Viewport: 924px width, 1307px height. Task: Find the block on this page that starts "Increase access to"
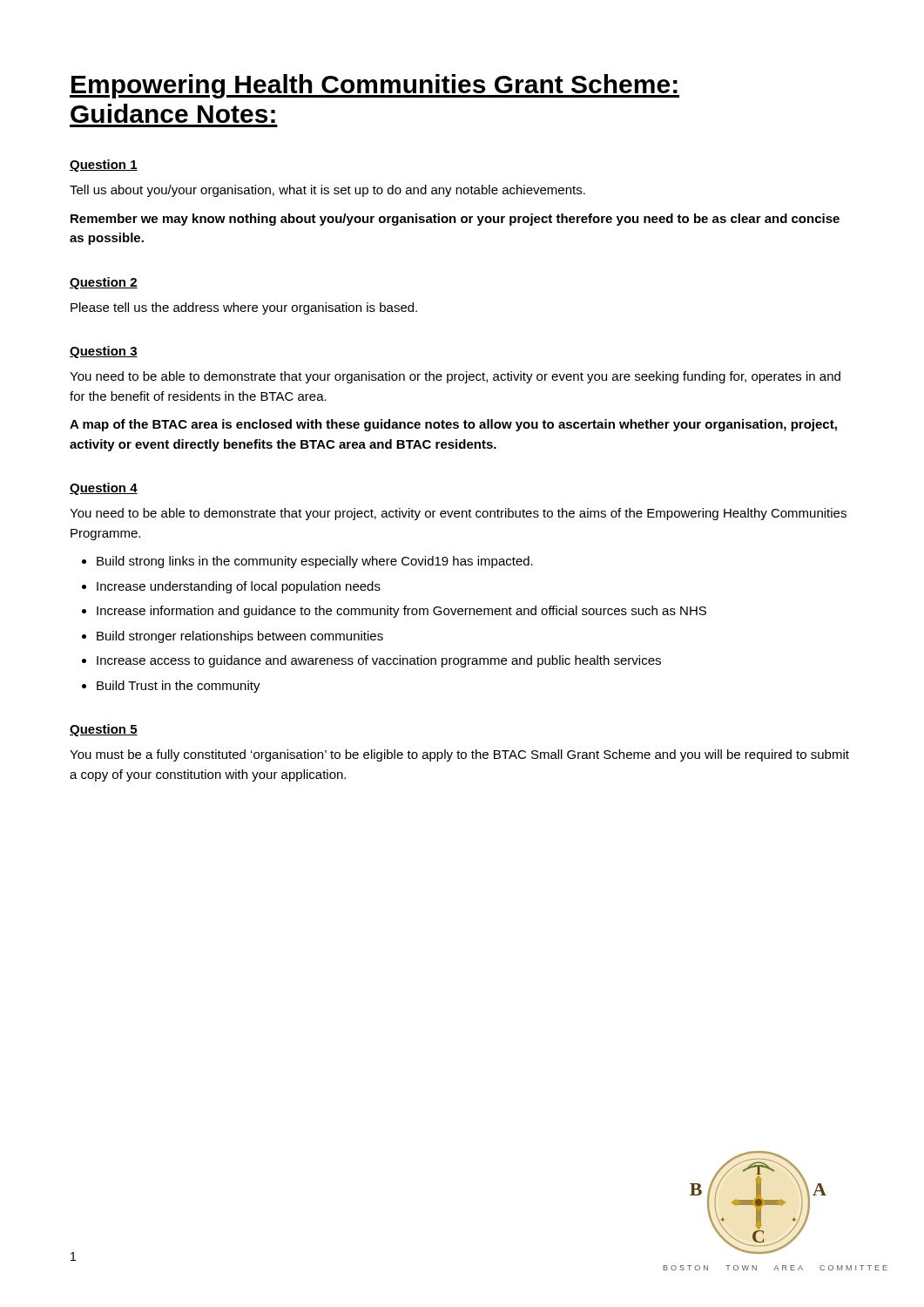coord(379,660)
